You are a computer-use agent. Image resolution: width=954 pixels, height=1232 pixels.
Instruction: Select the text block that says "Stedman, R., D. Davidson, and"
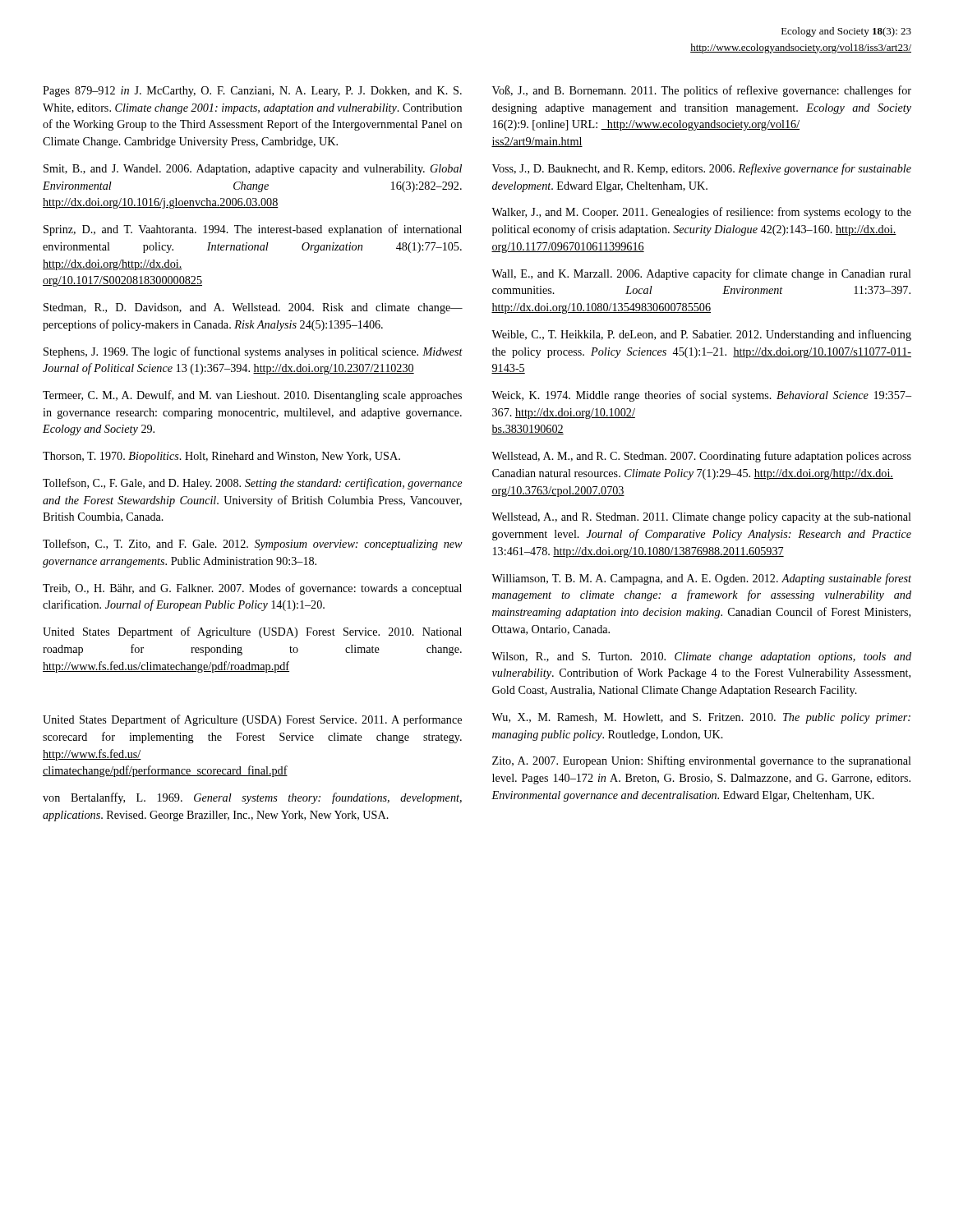point(252,316)
